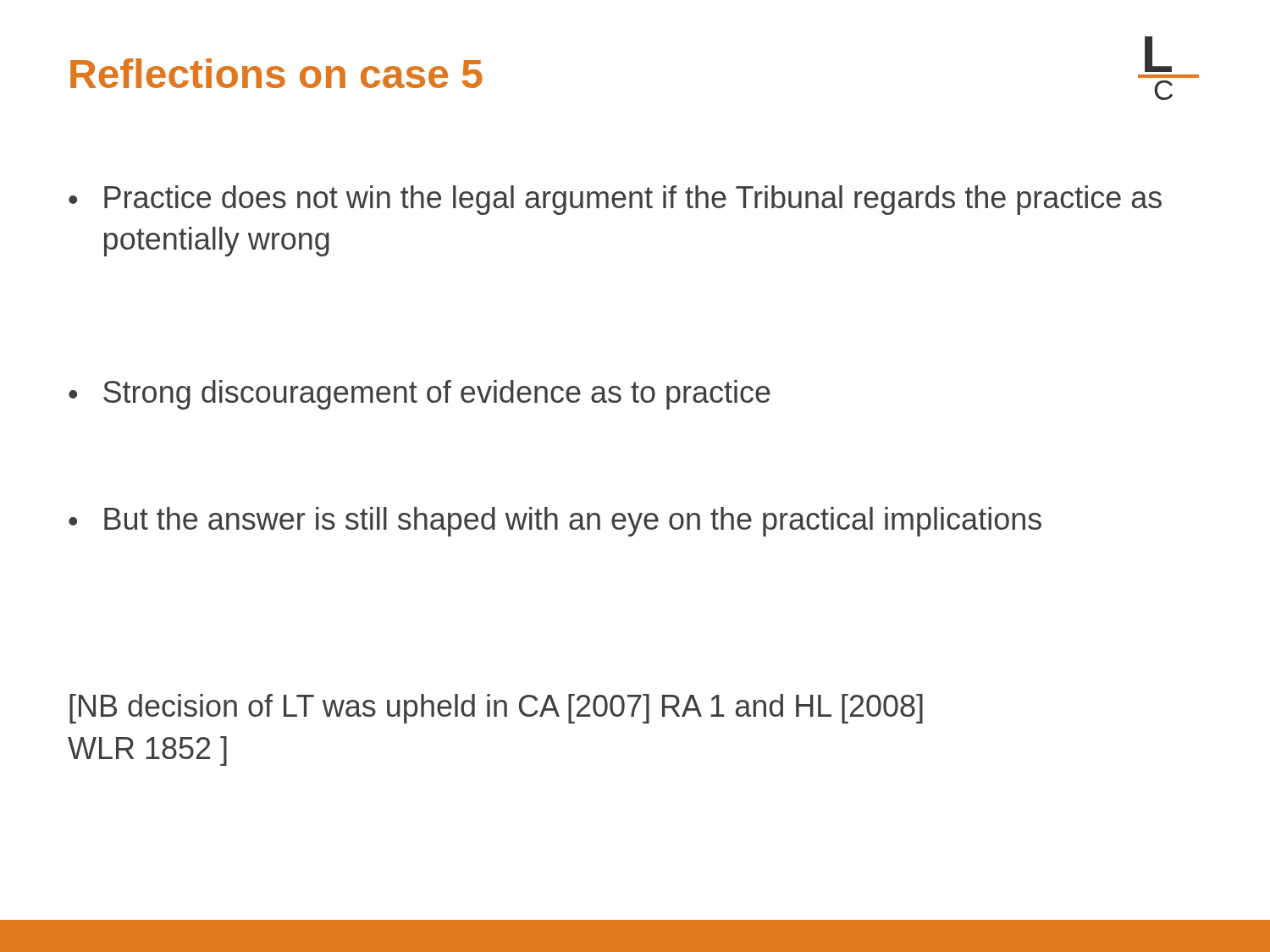This screenshot has width=1270, height=952.
Task: Locate the section header
Action: [276, 74]
